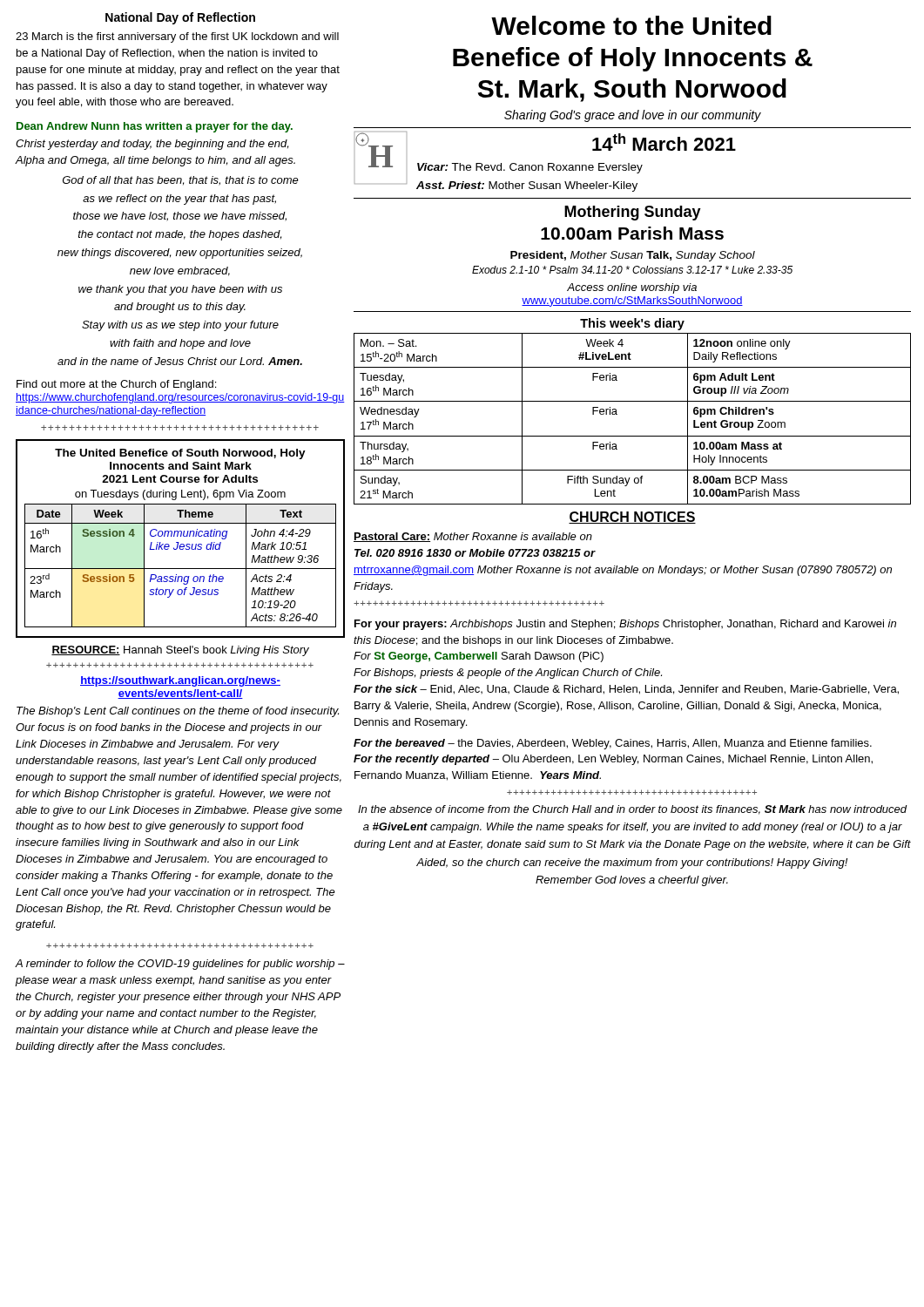Where does it say "14th March 2021"?

(664, 143)
